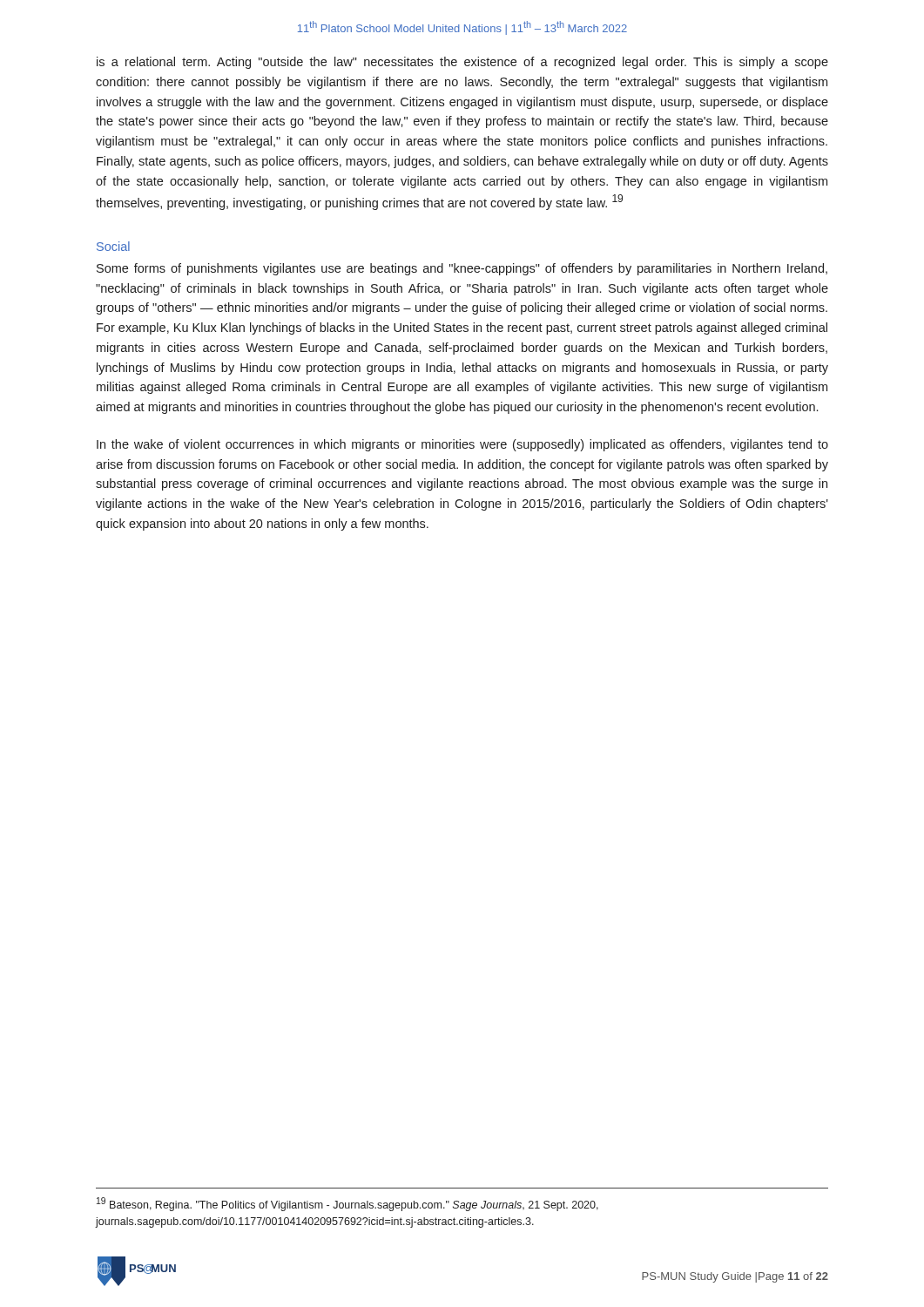Point to the text block starting "In the wake of violent occurrences in"

(x=462, y=484)
